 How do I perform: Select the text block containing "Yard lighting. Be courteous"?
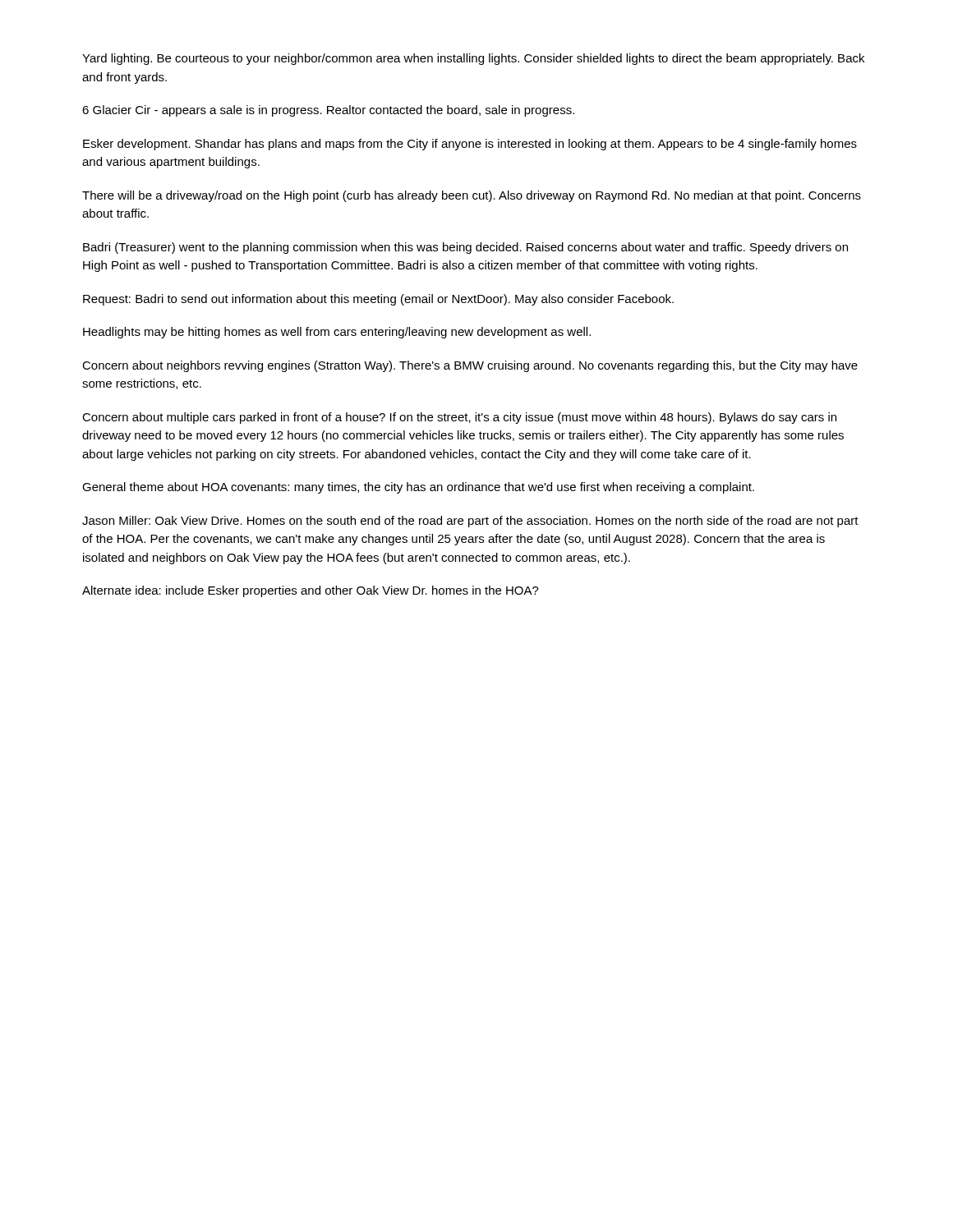[473, 67]
